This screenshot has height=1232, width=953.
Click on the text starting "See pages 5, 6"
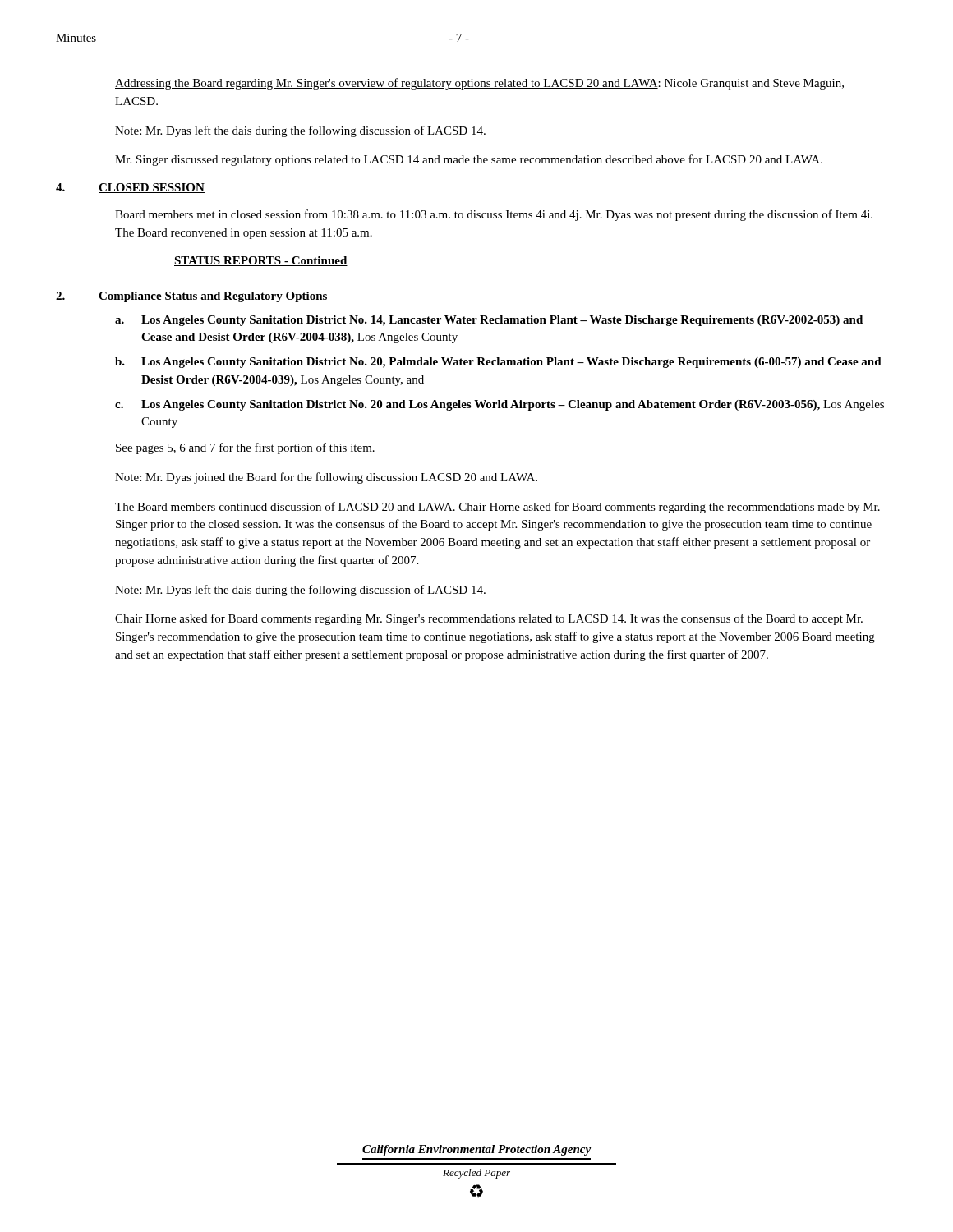[x=245, y=448]
